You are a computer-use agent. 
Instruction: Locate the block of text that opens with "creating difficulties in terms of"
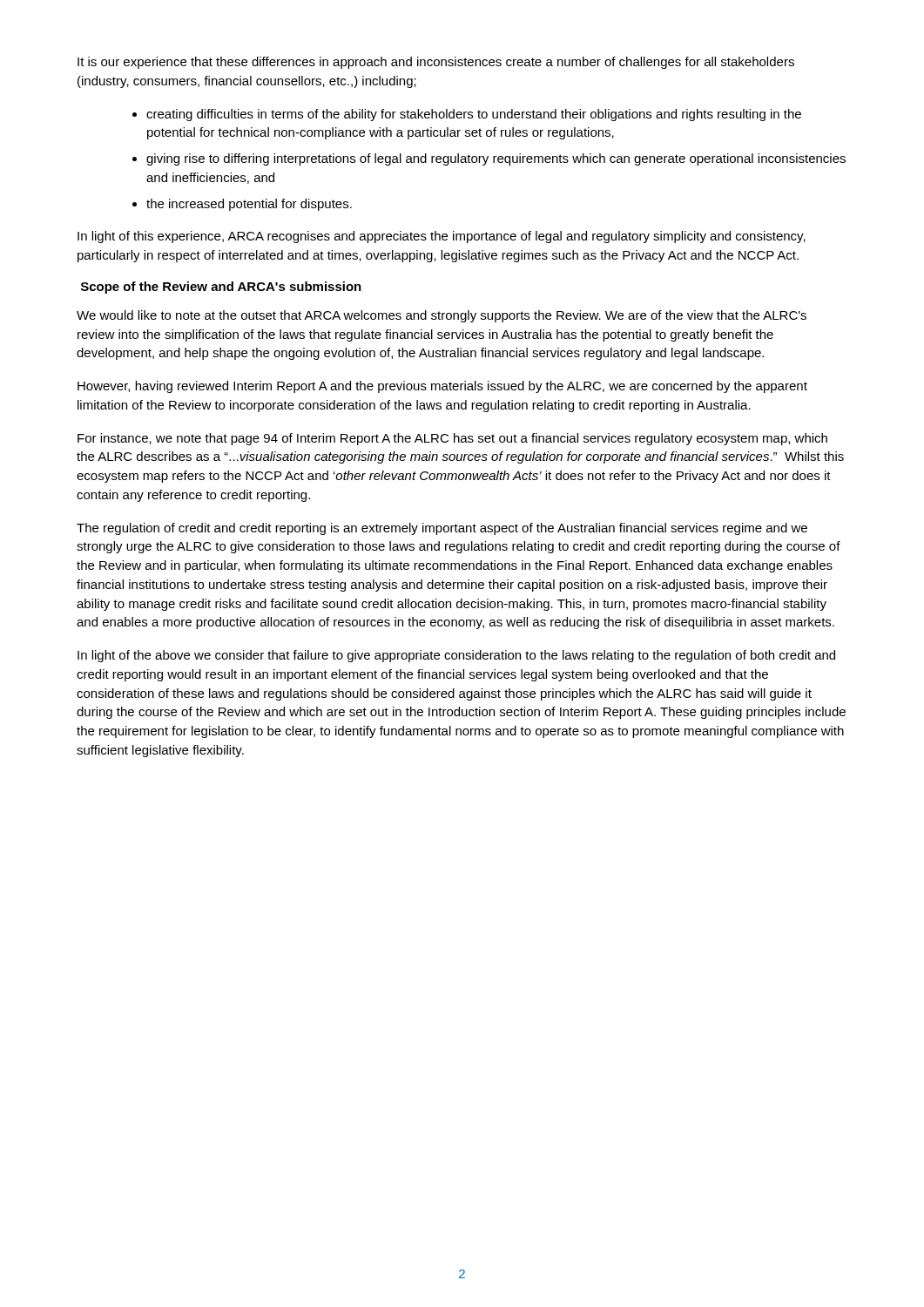pos(474,123)
